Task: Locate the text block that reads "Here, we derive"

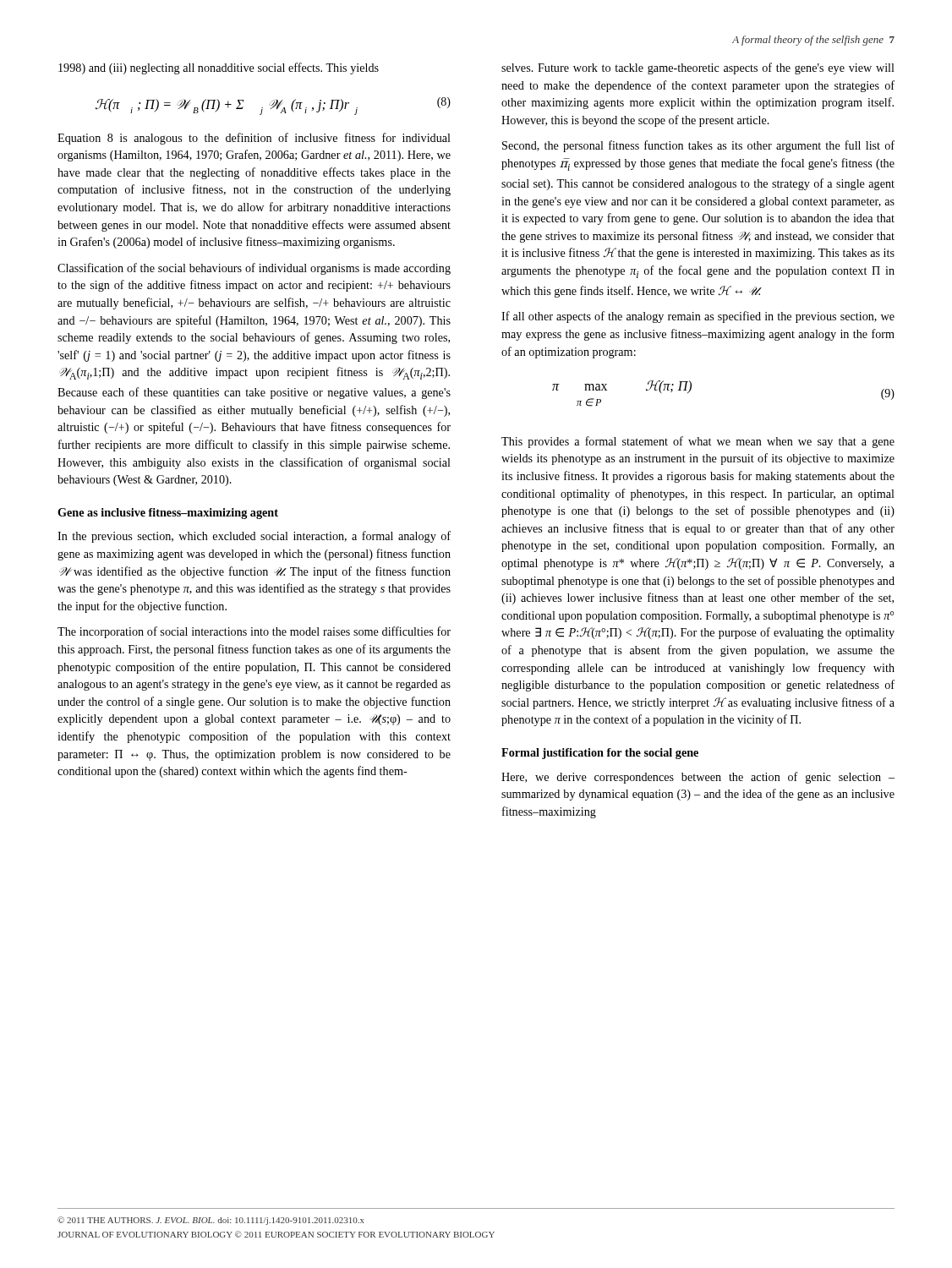Action: pyautogui.click(x=698, y=794)
